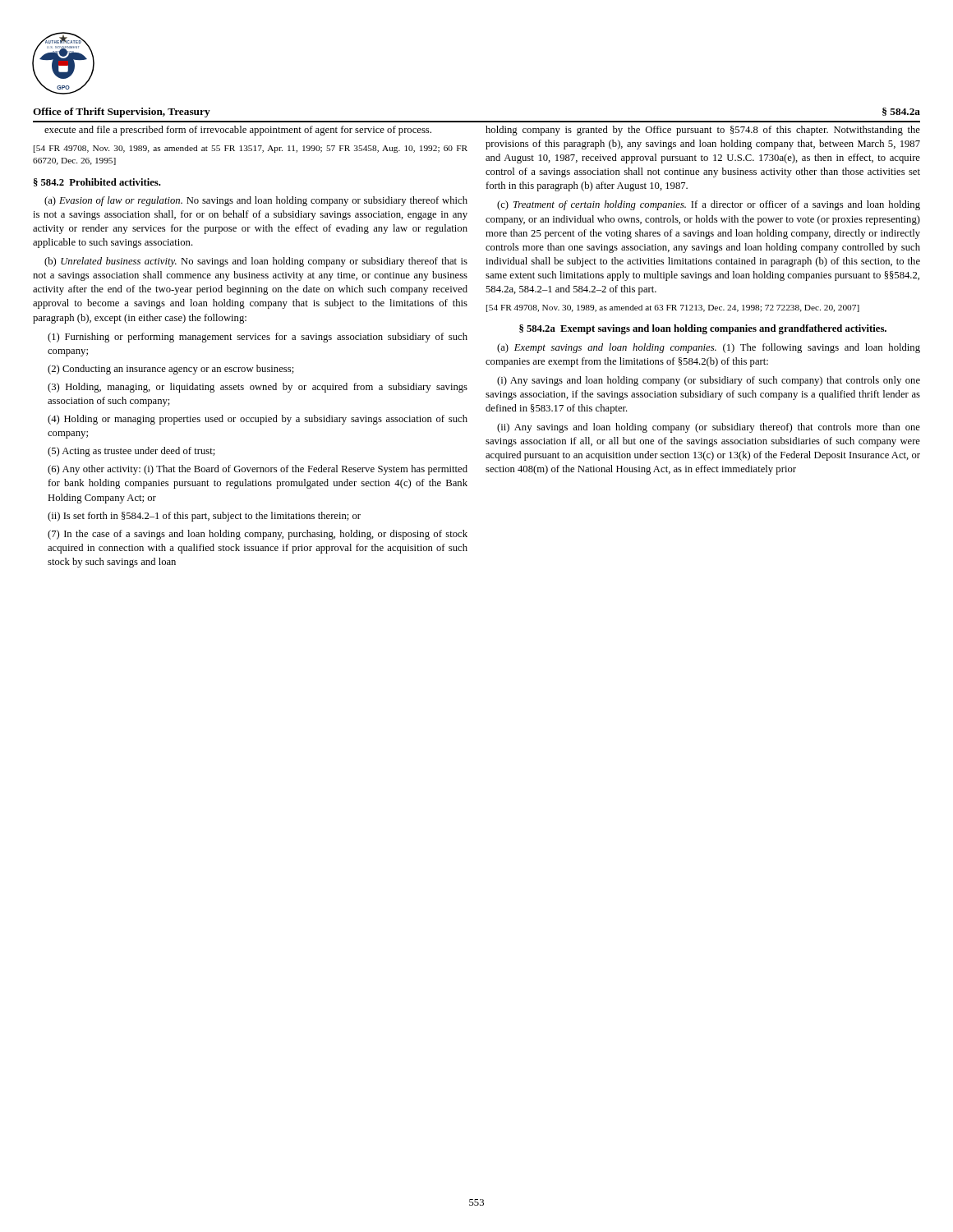Point to the block beginning "(4) Holding or managing properties used"
This screenshot has height=1232, width=953.
(250, 426)
